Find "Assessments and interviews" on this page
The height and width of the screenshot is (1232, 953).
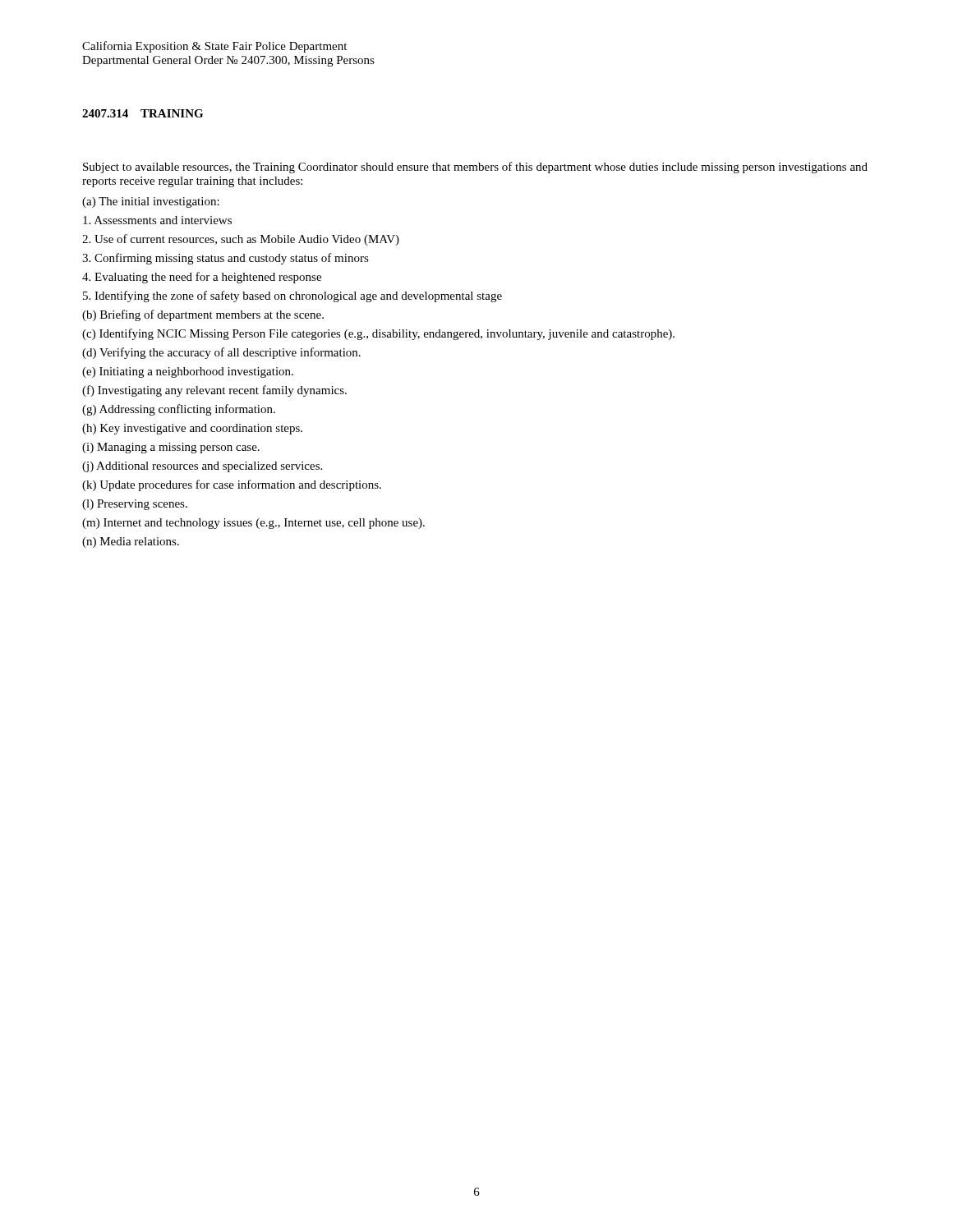pos(157,220)
